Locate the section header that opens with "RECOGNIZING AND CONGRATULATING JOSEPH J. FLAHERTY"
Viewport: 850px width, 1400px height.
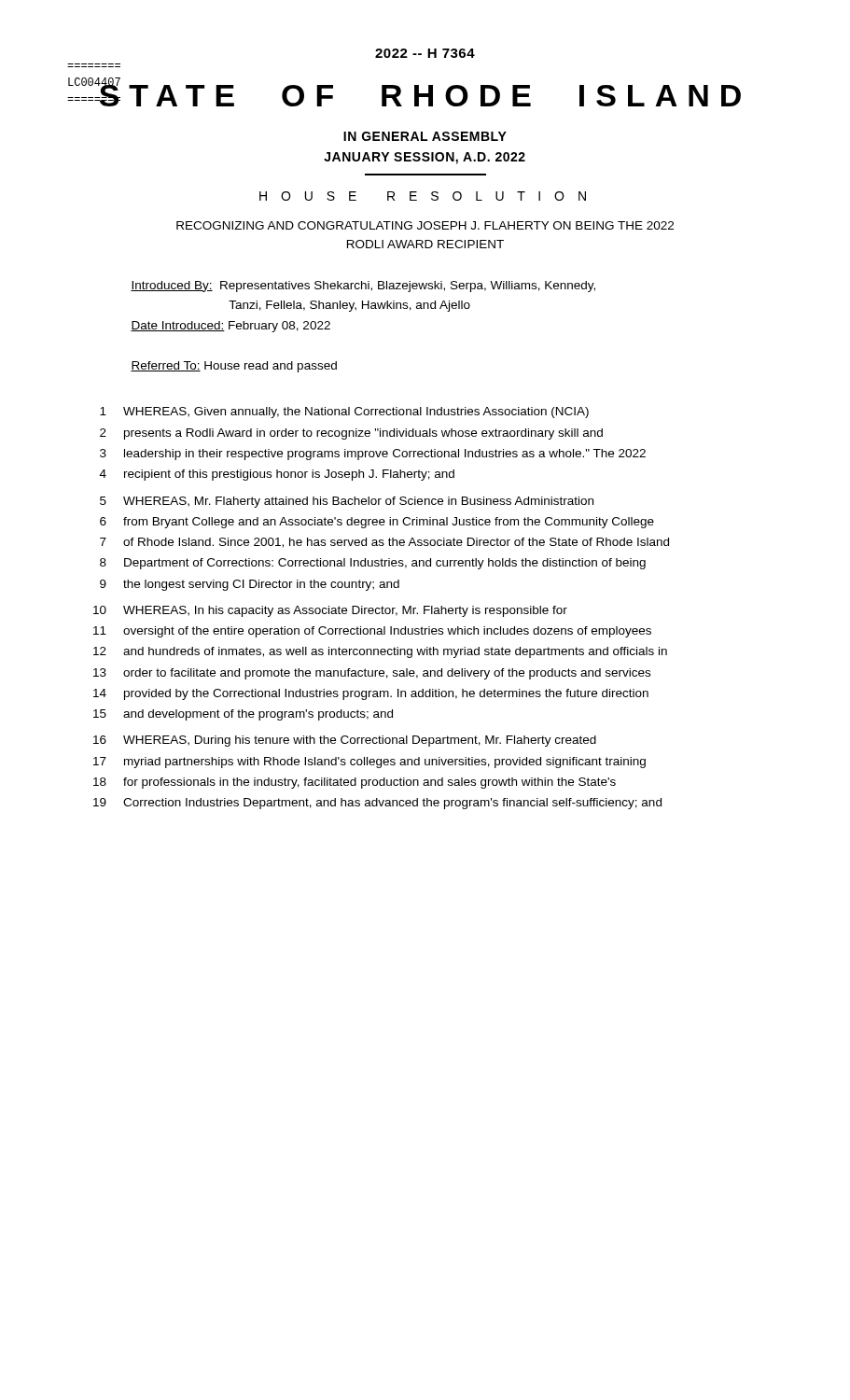[425, 235]
